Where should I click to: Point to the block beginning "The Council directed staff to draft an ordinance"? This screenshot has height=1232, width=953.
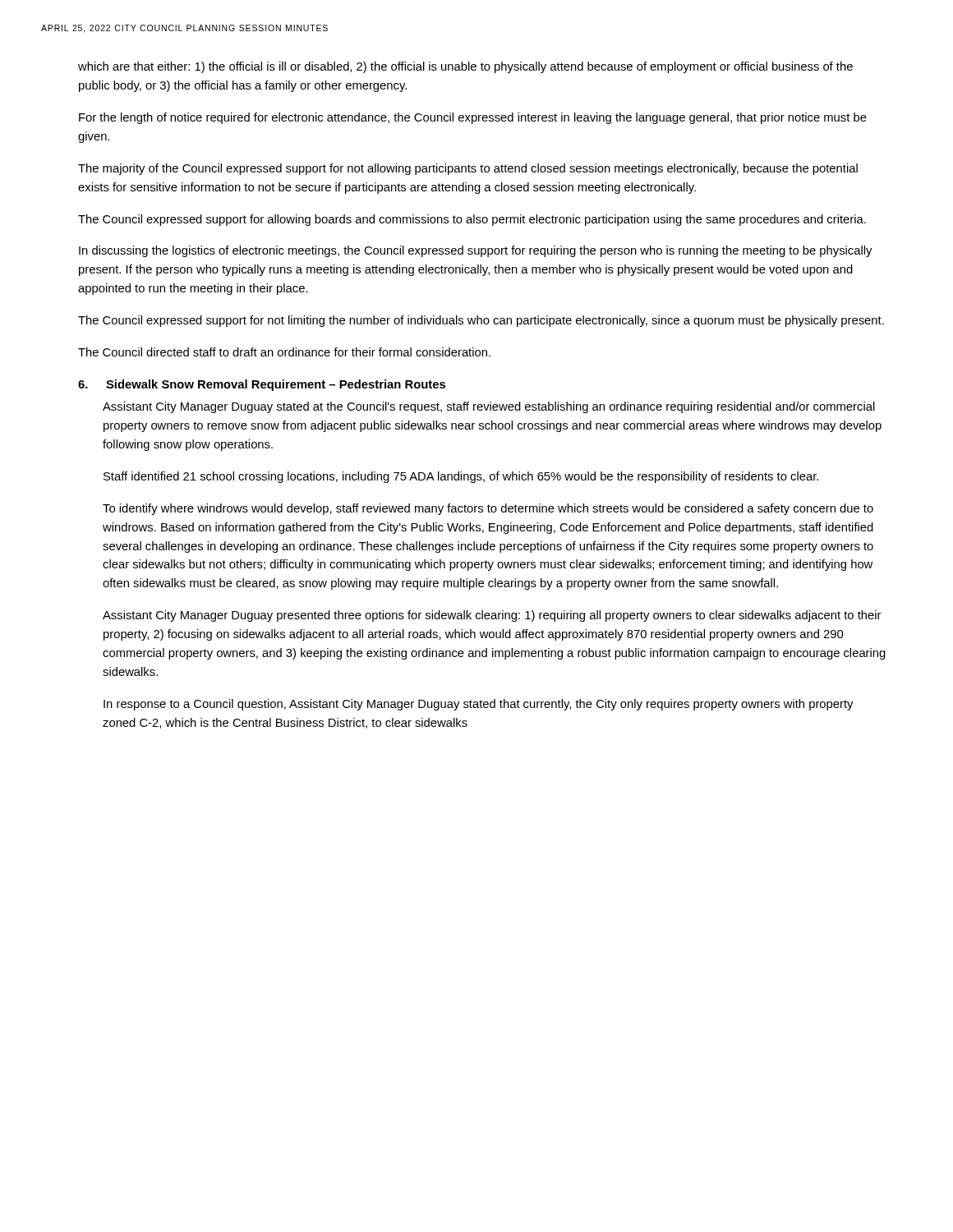pos(285,352)
